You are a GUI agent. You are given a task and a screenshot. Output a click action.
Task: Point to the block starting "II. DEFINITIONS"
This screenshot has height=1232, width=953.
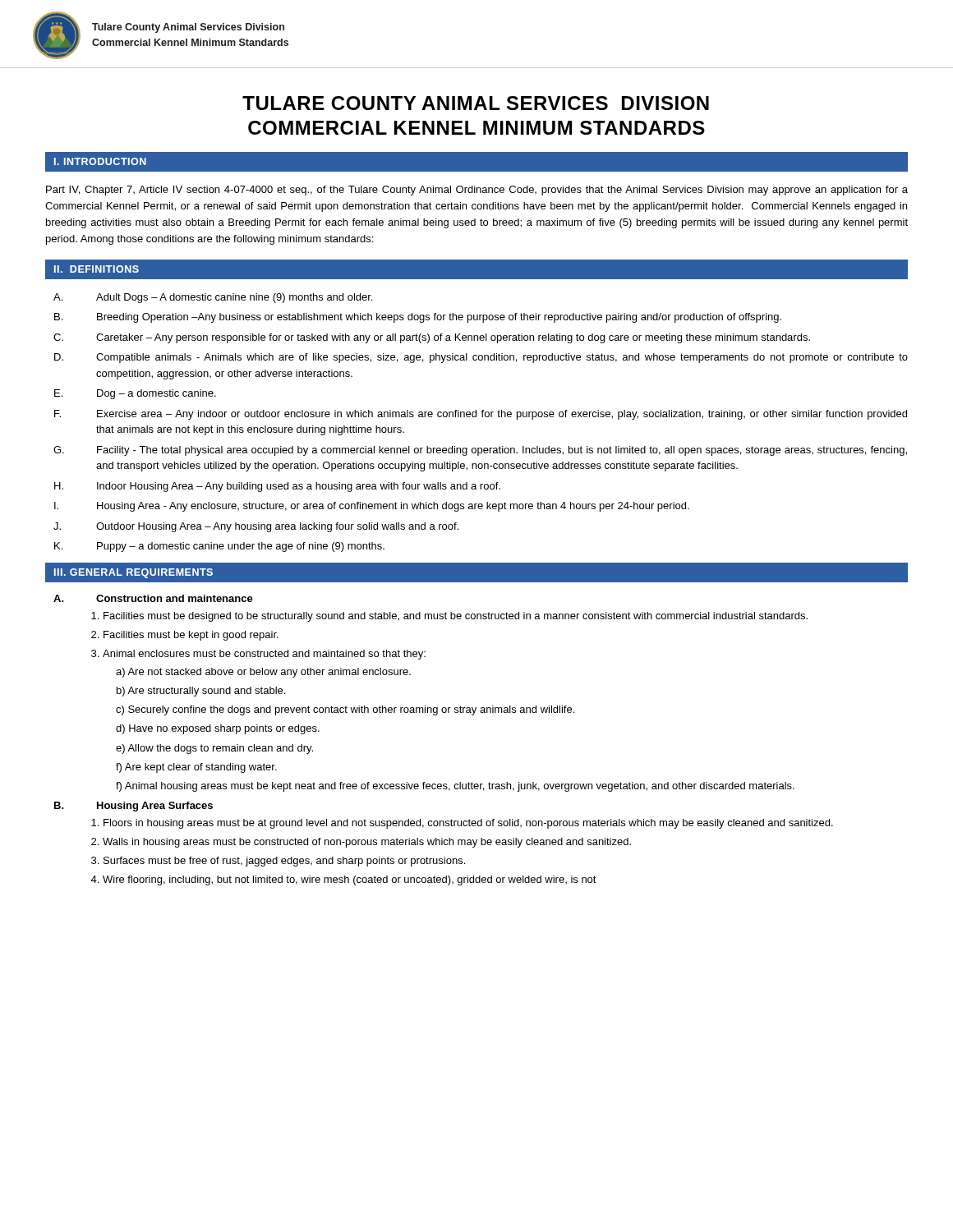tap(96, 269)
